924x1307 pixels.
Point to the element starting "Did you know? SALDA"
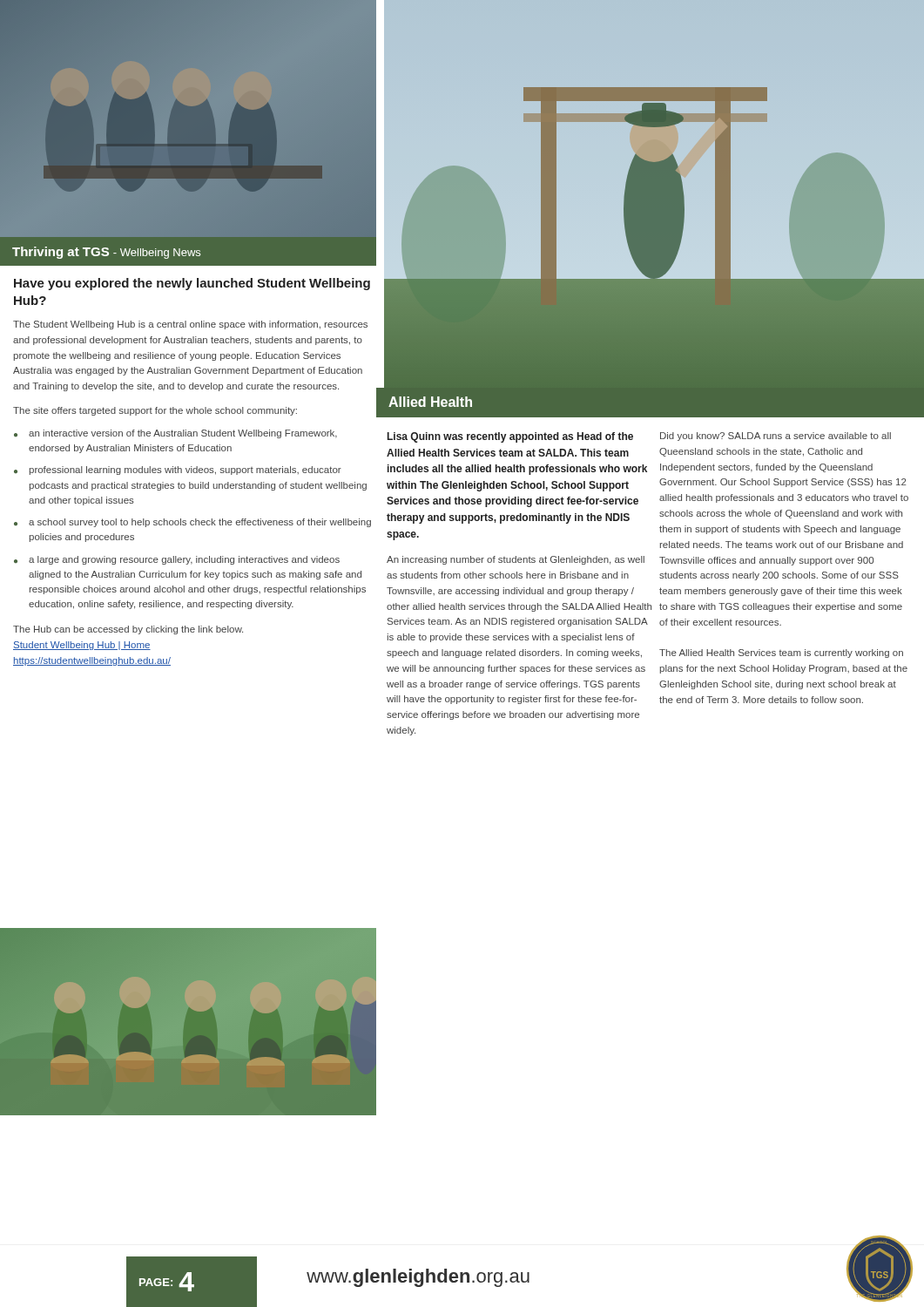[x=784, y=568]
